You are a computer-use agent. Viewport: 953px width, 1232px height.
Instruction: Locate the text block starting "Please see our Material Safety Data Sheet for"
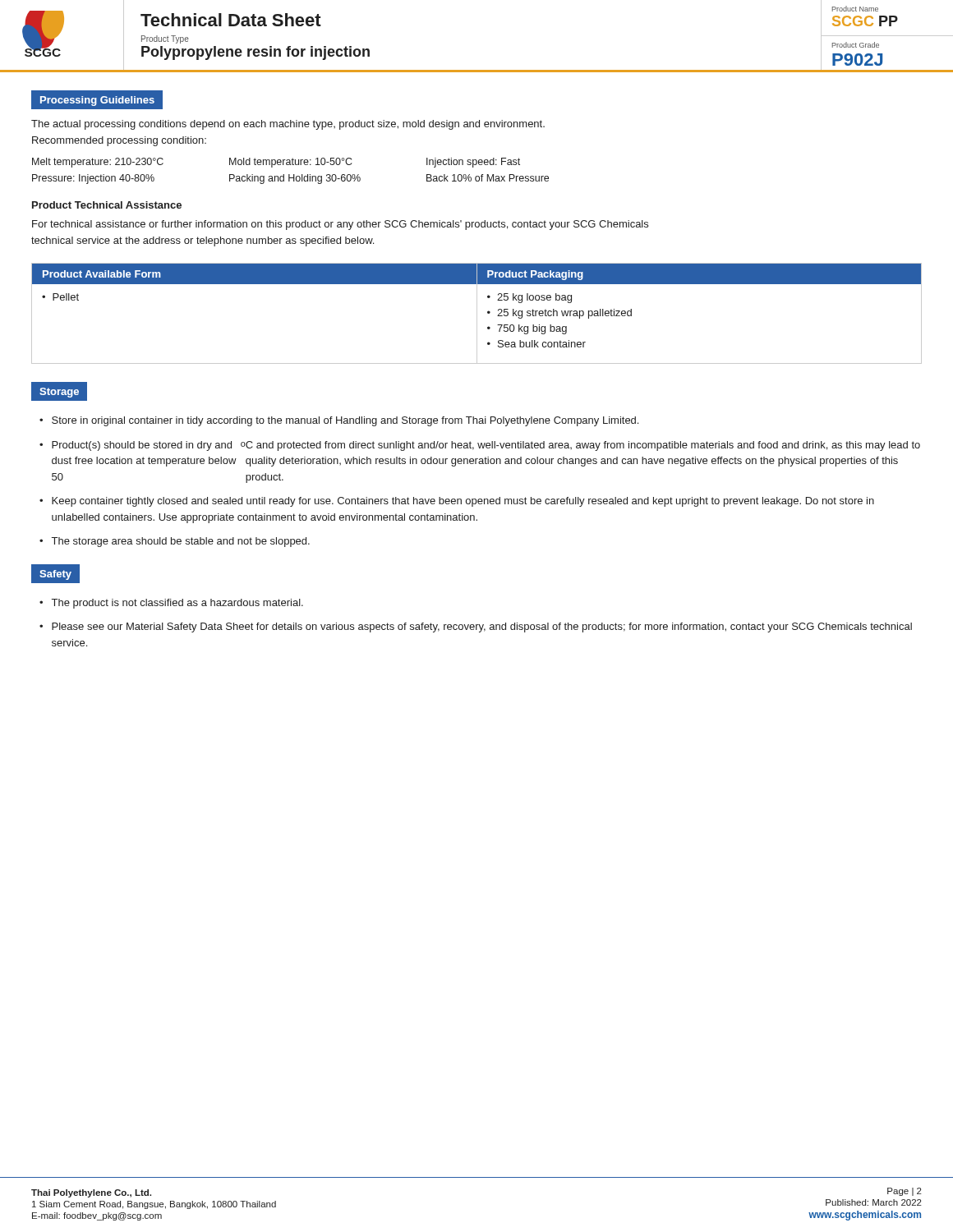coord(482,634)
